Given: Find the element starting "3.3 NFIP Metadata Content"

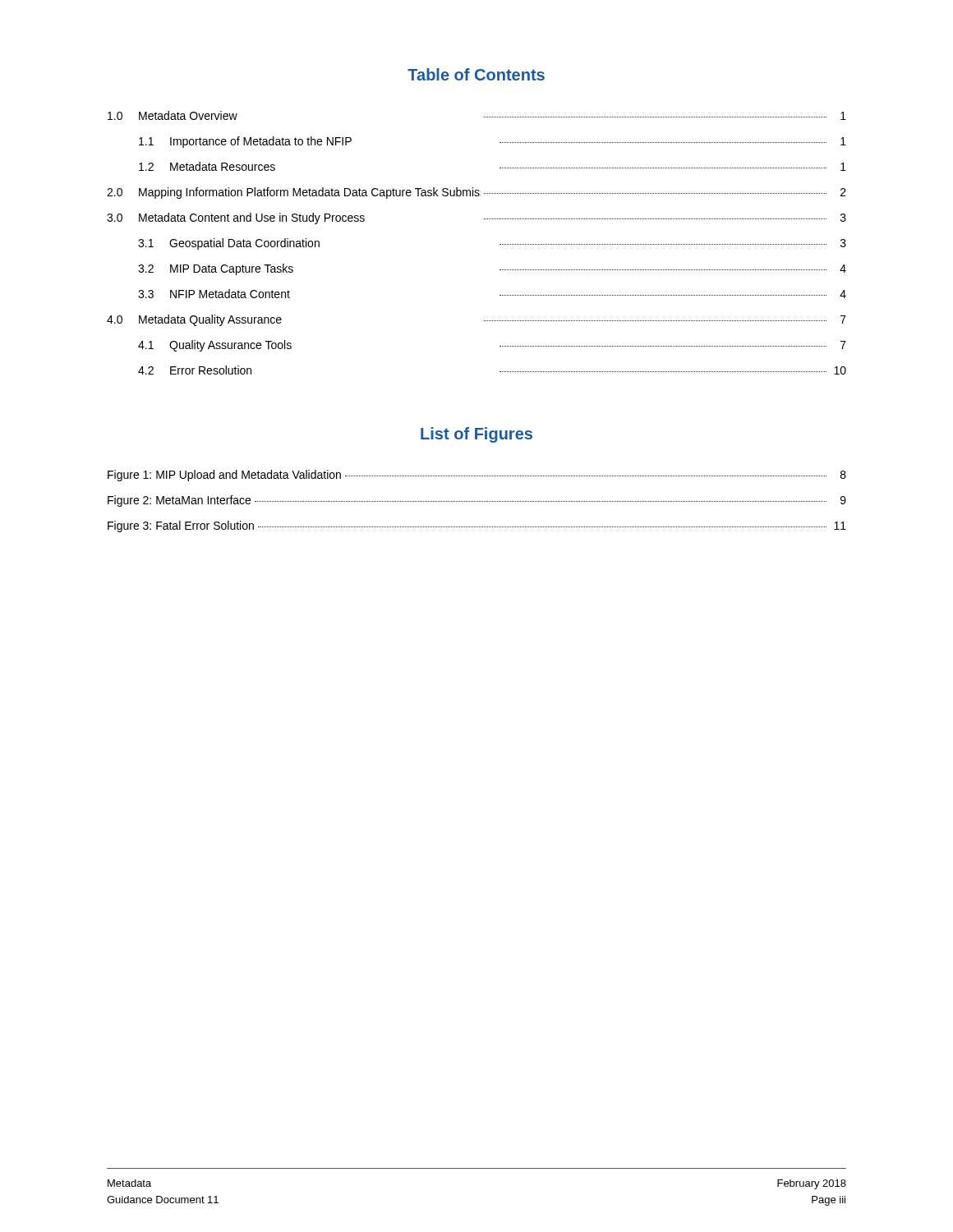Looking at the screenshot, I should pyautogui.click(x=239, y=294).
